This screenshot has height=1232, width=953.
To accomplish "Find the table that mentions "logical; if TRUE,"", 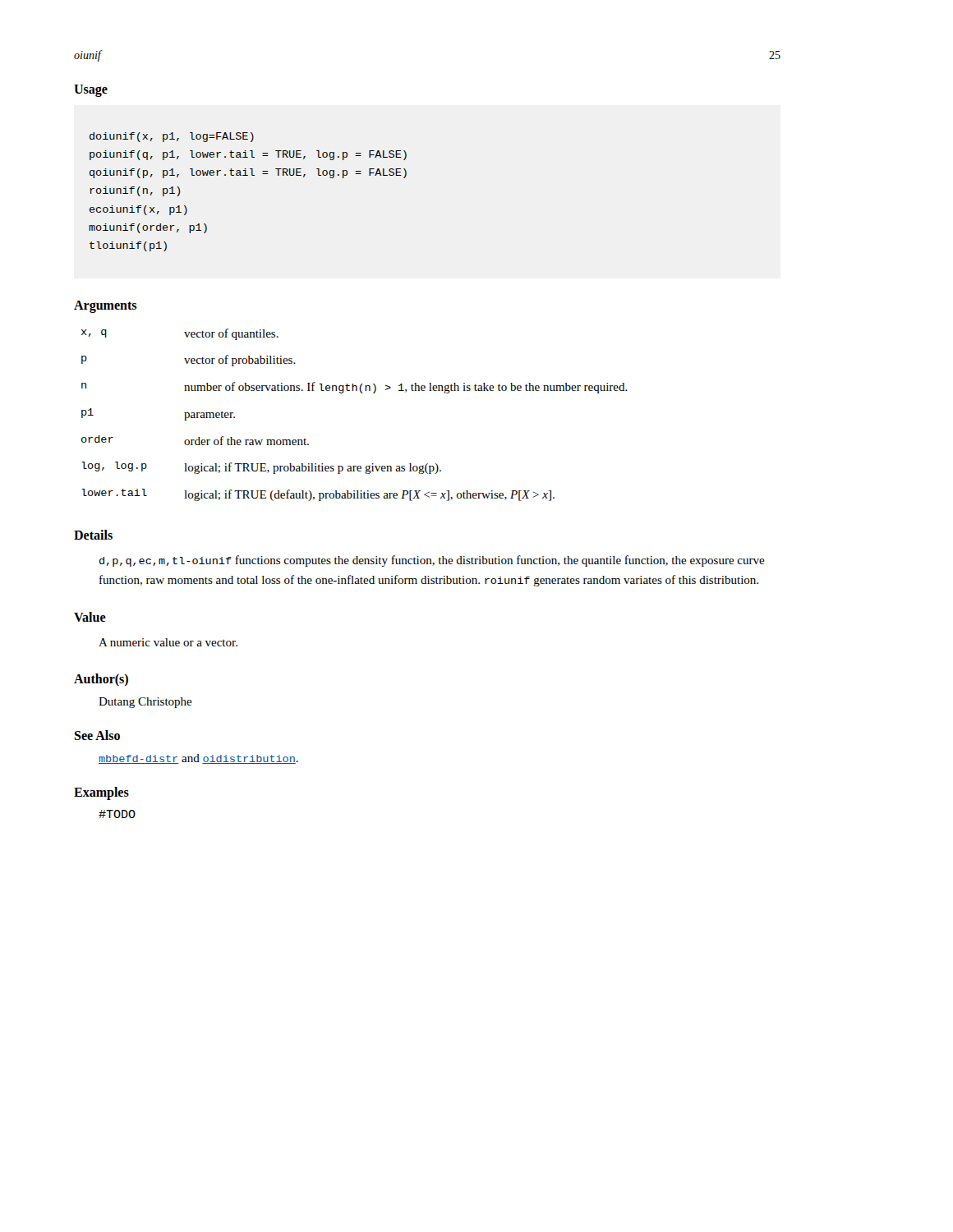I will pyautogui.click(x=427, y=415).
